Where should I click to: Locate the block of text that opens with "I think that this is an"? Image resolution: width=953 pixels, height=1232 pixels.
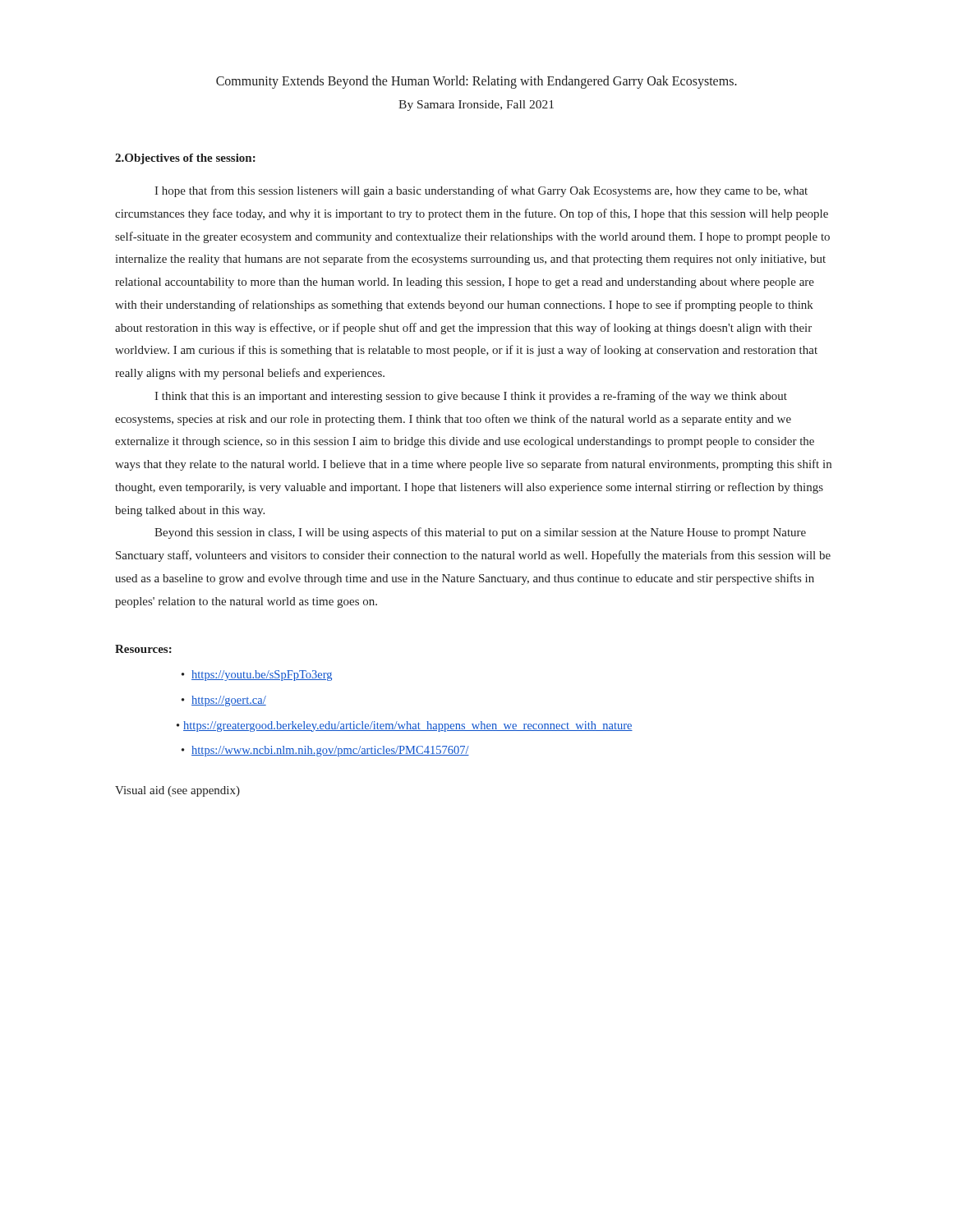coord(476,453)
